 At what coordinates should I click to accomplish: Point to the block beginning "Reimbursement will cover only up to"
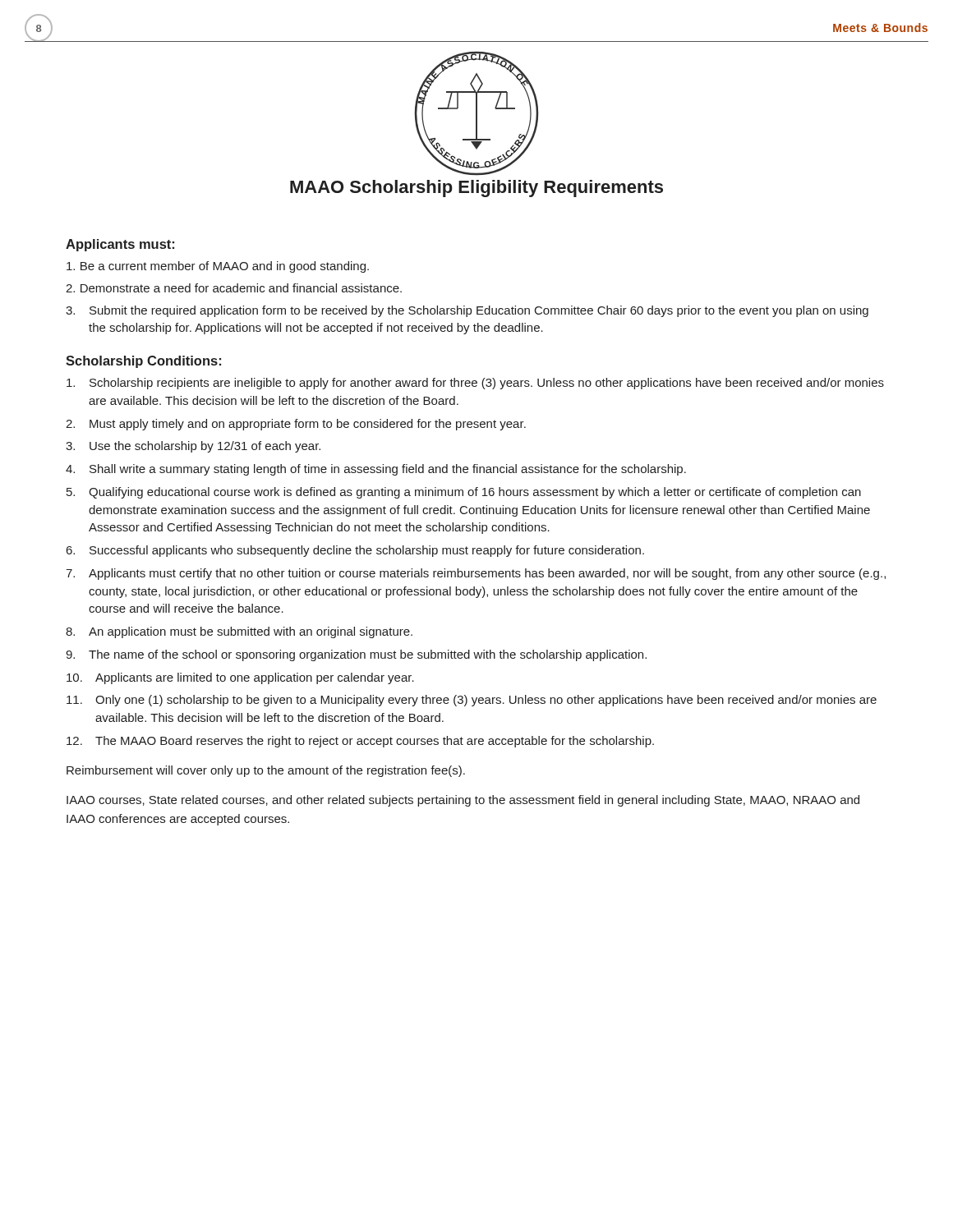coord(266,770)
